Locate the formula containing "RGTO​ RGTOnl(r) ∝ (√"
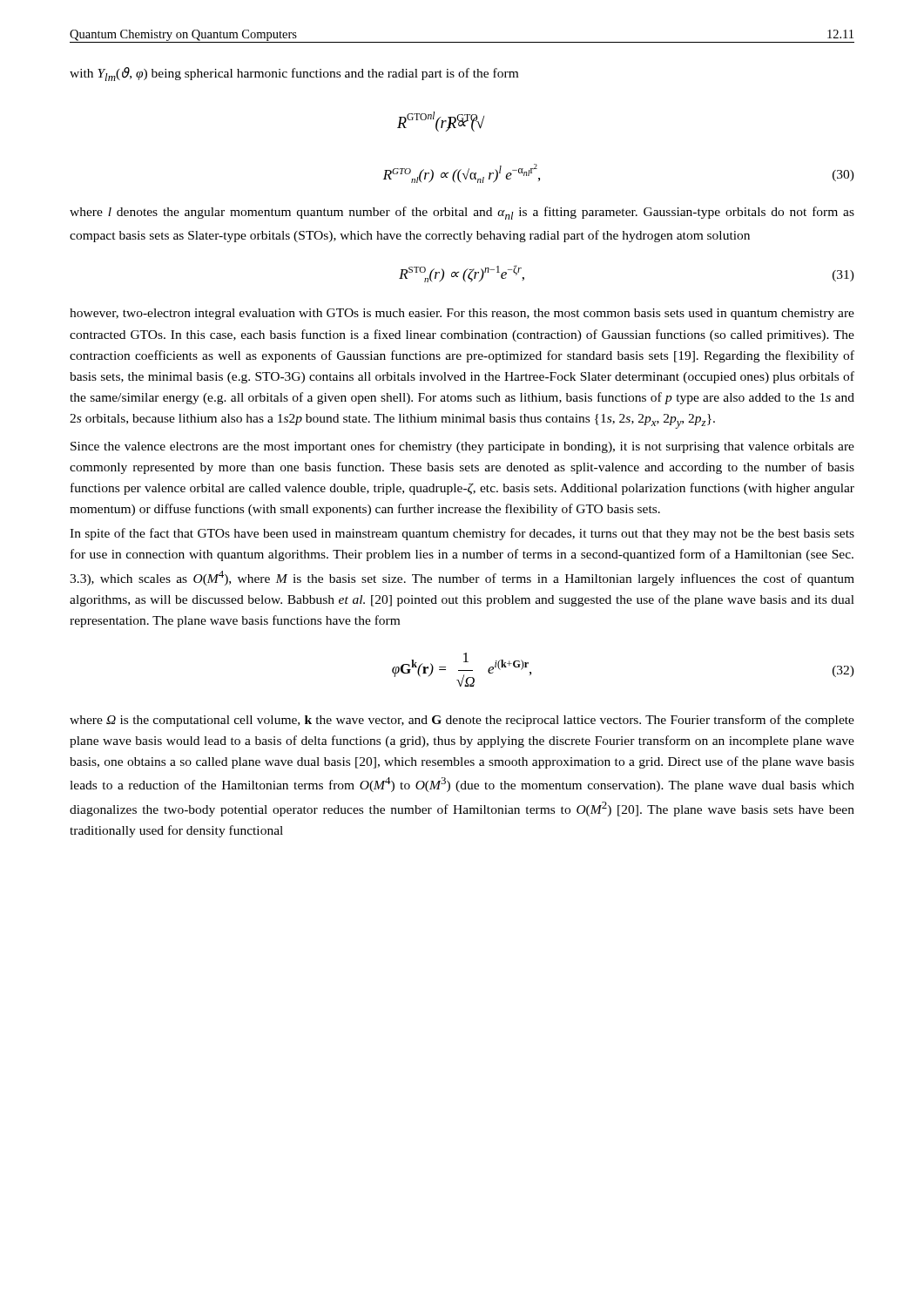This screenshot has height=1307, width=924. pos(441,122)
